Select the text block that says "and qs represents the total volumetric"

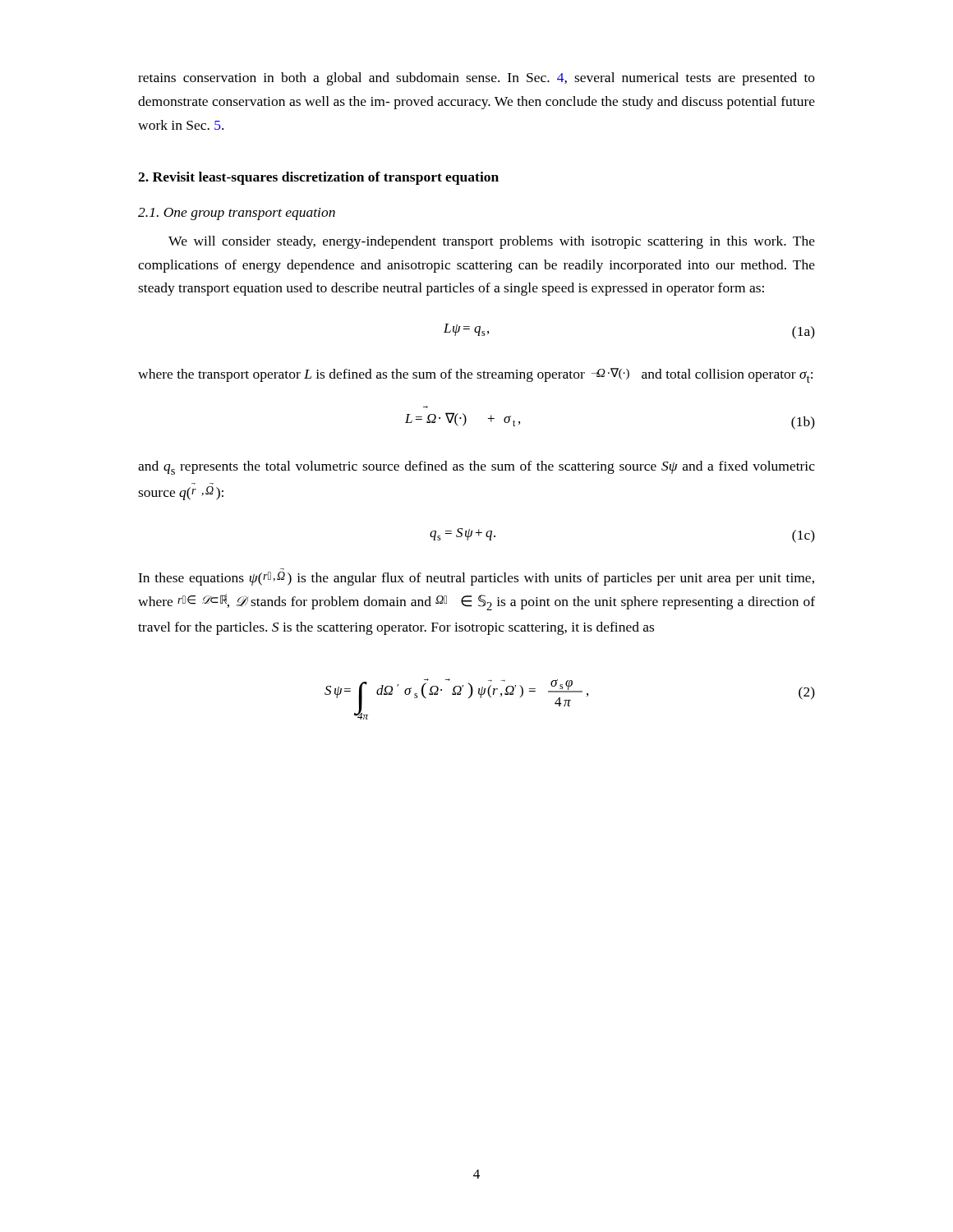[476, 479]
